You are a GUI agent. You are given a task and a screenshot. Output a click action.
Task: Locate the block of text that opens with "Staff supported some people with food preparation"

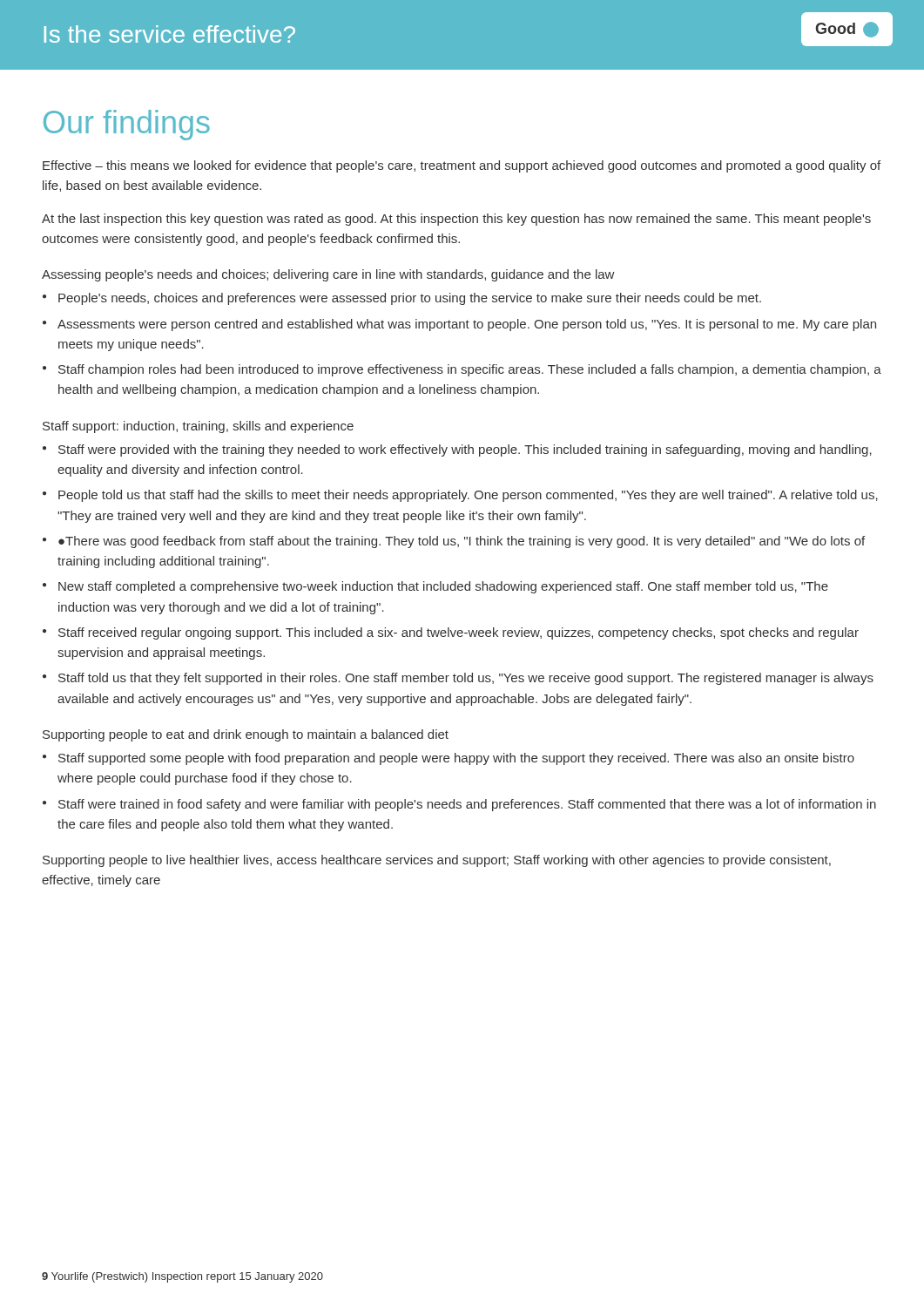click(456, 768)
